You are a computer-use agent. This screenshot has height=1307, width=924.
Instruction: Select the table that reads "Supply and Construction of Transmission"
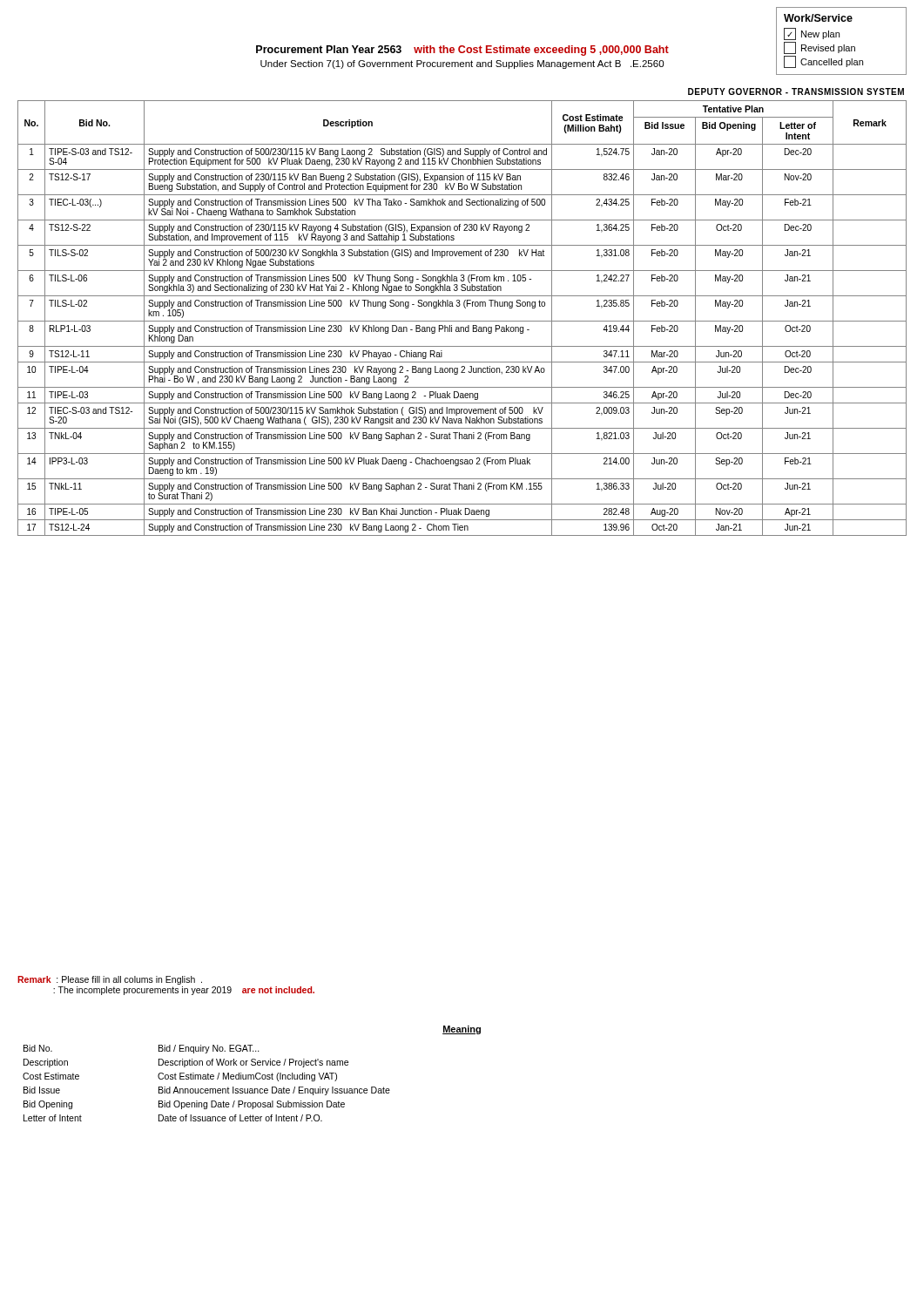coord(462,318)
